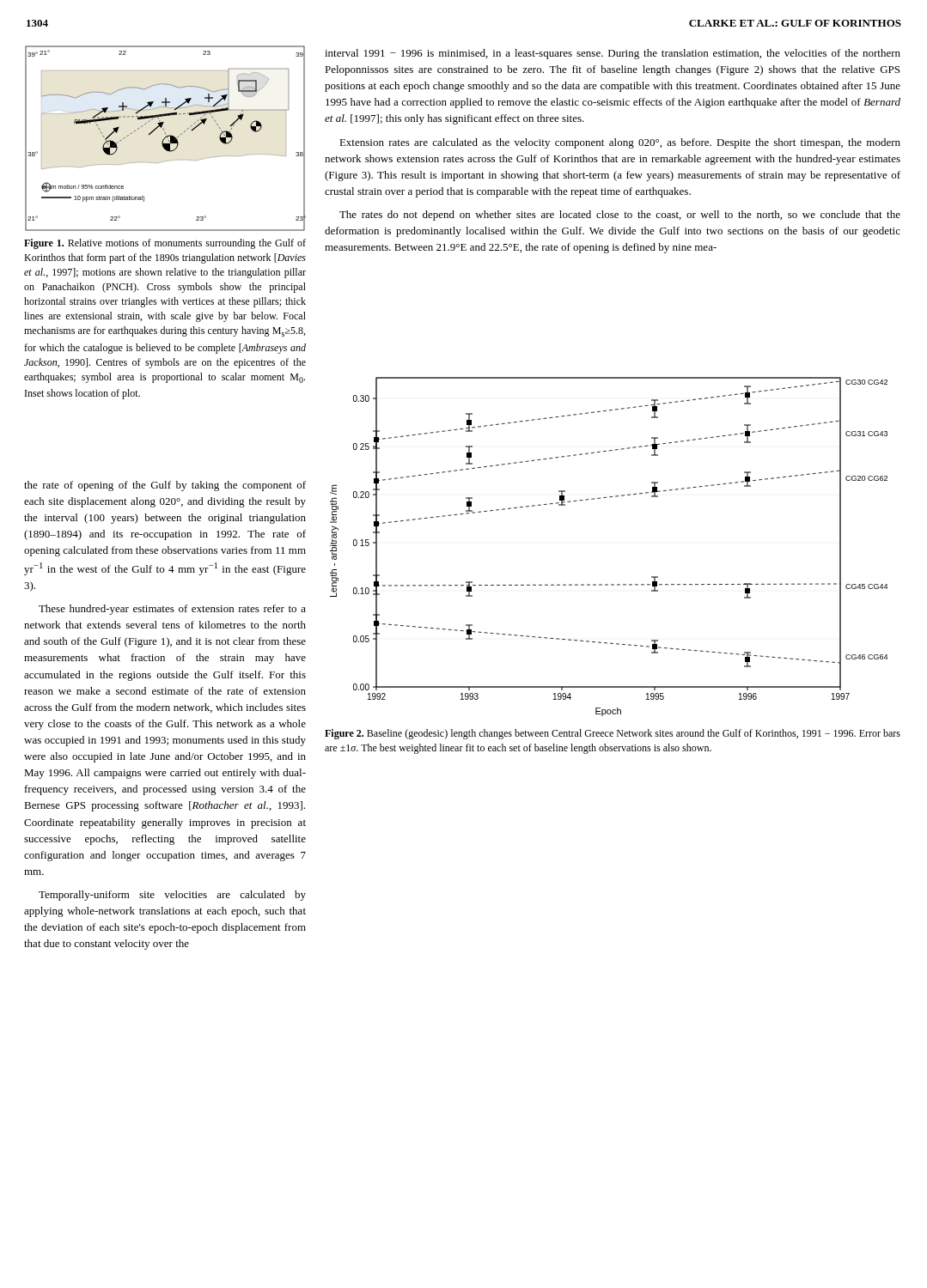
Task: Find the caption on this page that starts "Figure 2. Baseline (geodesic) length changes between Central"
Action: pyautogui.click(x=613, y=741)
